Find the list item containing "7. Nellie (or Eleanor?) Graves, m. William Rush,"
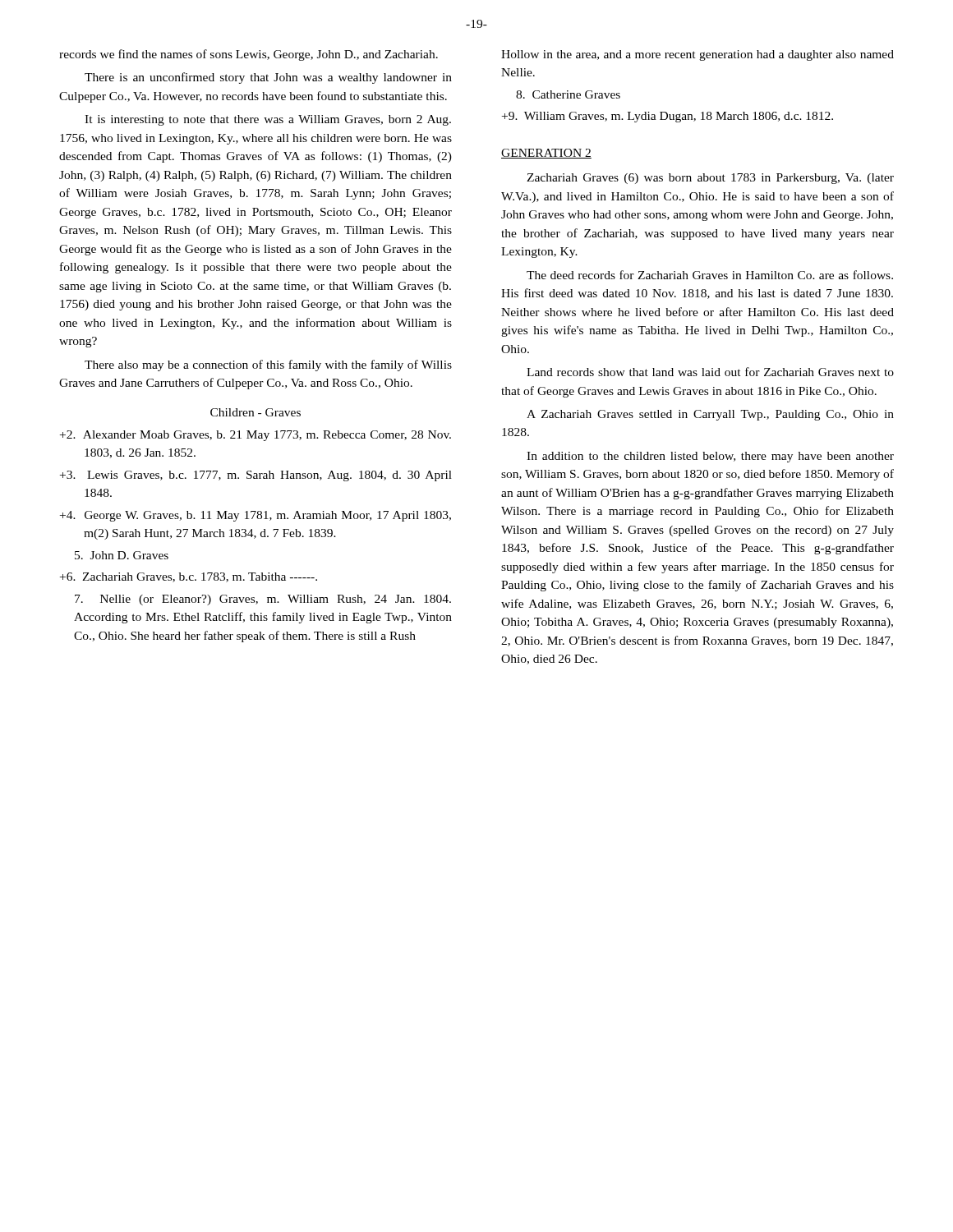Image resolution: width=953 pixels, height=1232 pixels. pyautogui.click(x=263, y=617)
